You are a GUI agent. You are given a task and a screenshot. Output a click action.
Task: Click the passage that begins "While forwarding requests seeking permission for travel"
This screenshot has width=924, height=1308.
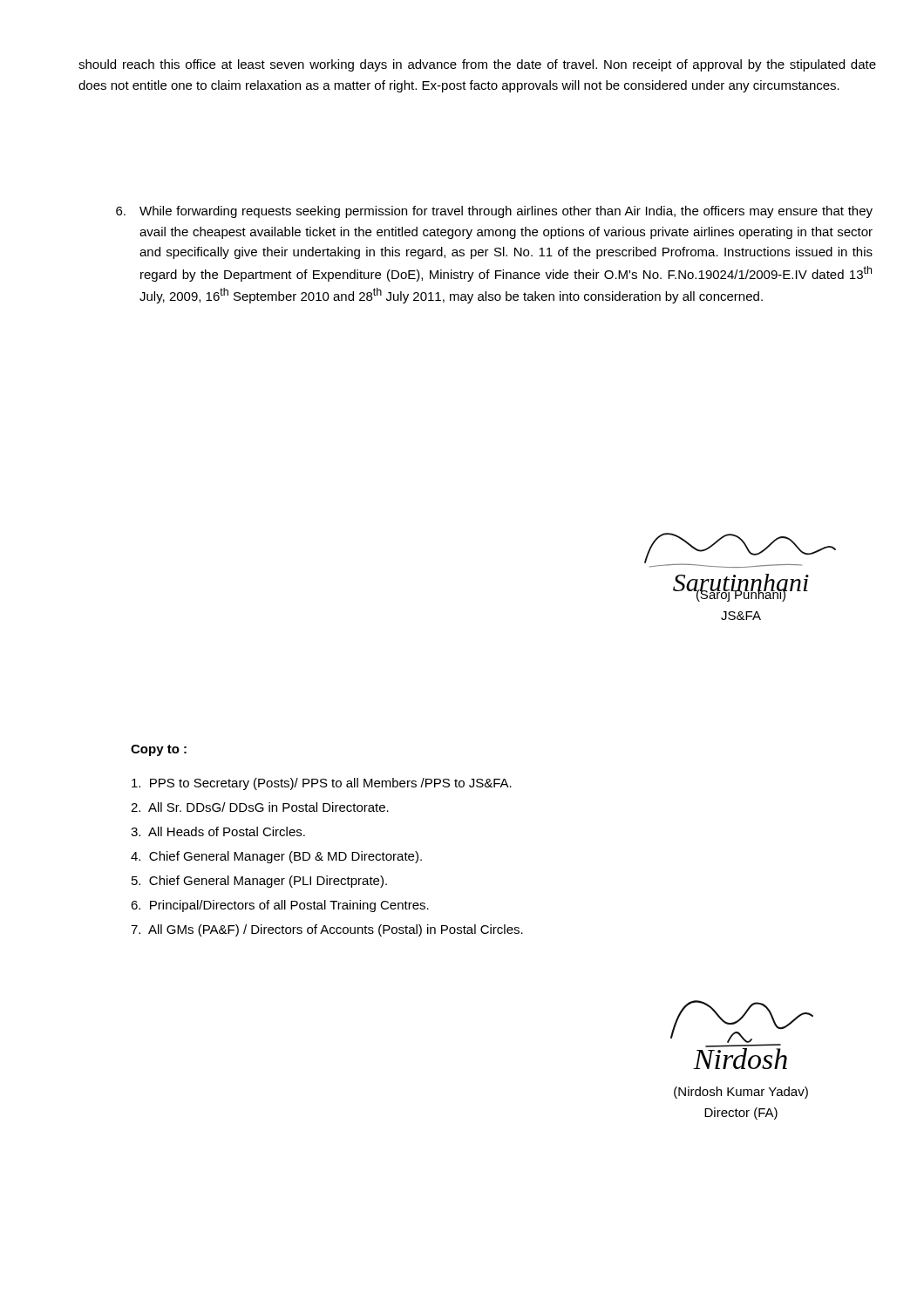click(475, 254)
